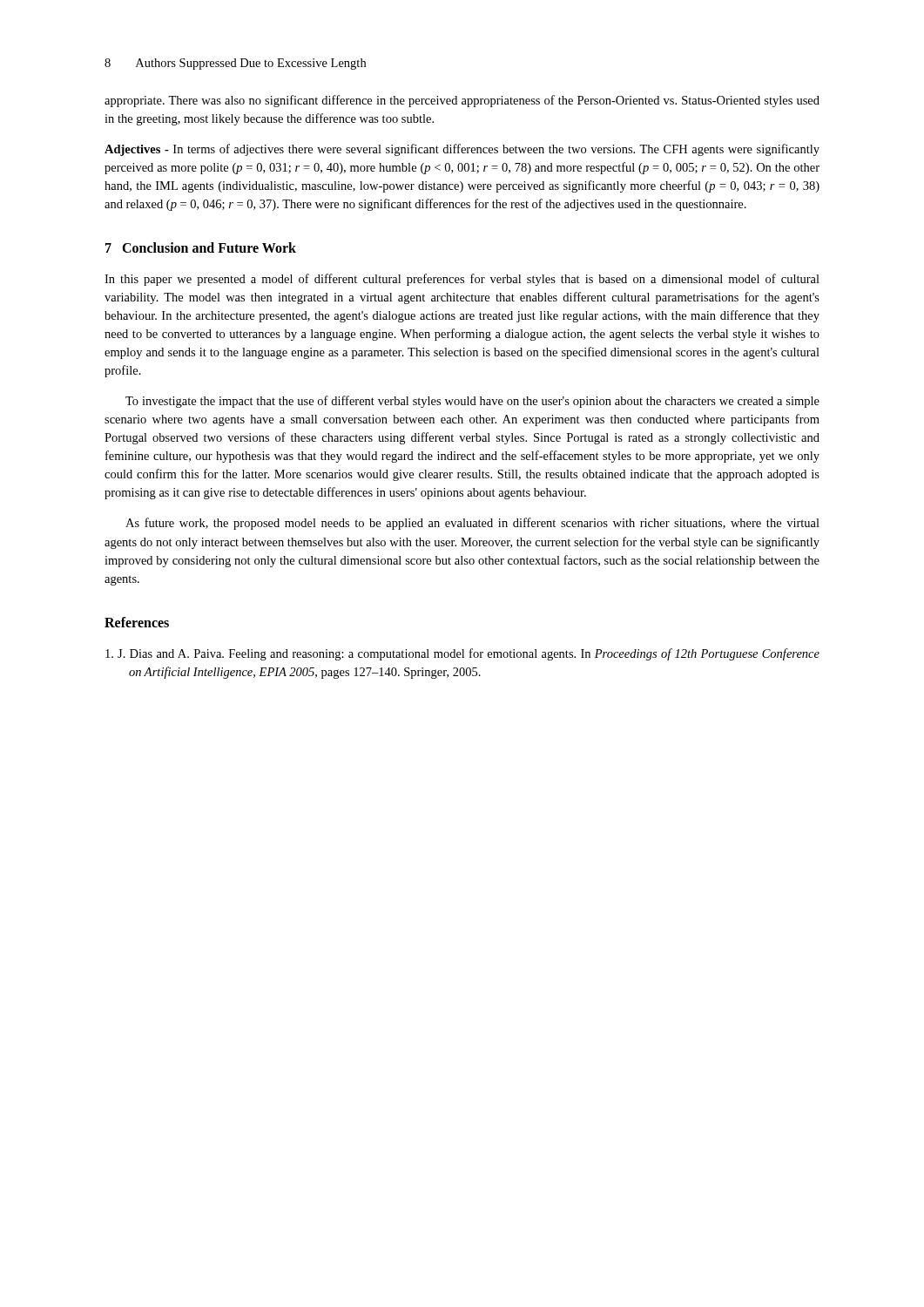The image size is (924, 1307).
Task: Click on the text block that reads "To investigate the impact that the use of"
Action: [x=462, y=447]
